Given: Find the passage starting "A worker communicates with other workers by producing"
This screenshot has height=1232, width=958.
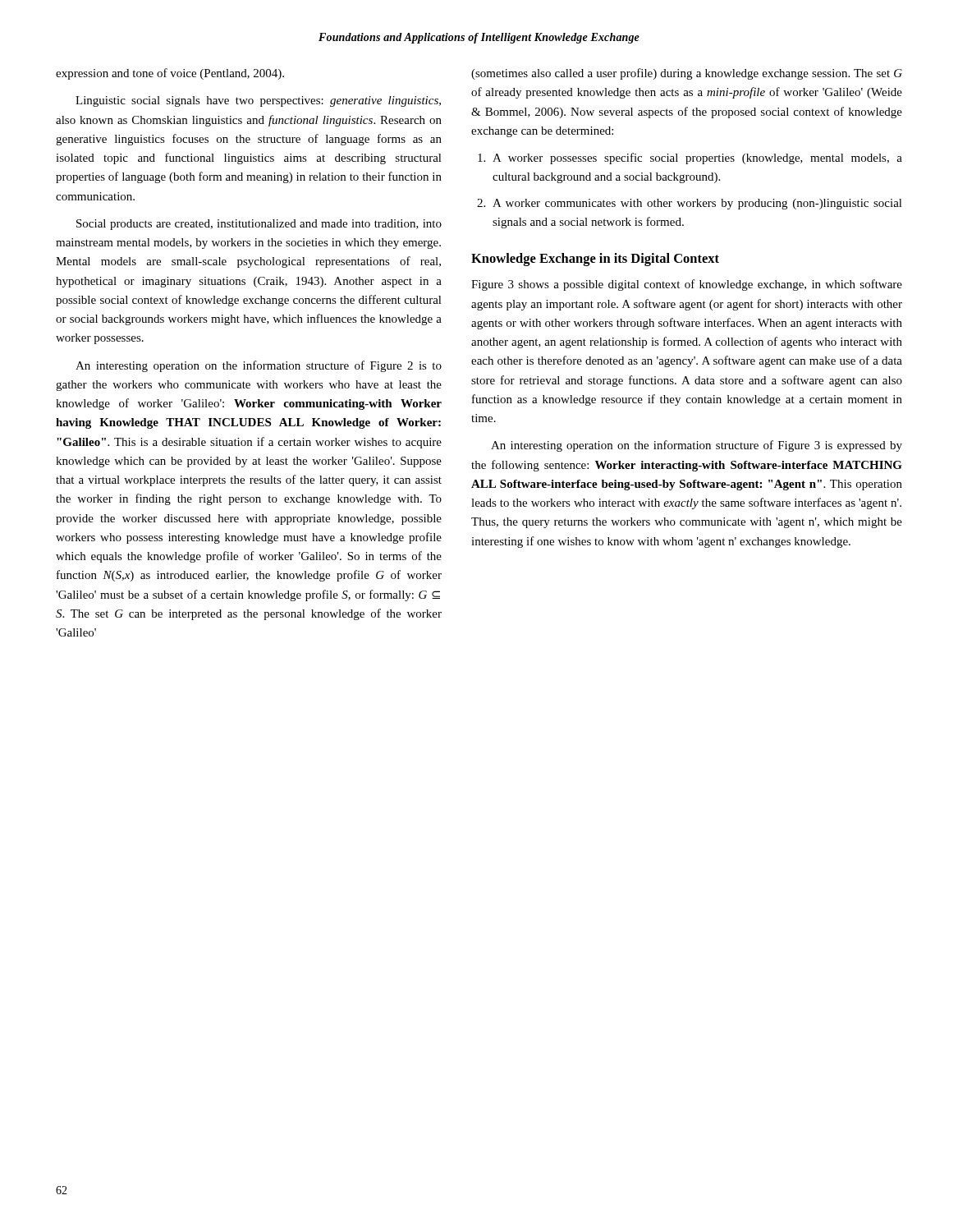Looking at the screenshot, I should pos(697,212).
